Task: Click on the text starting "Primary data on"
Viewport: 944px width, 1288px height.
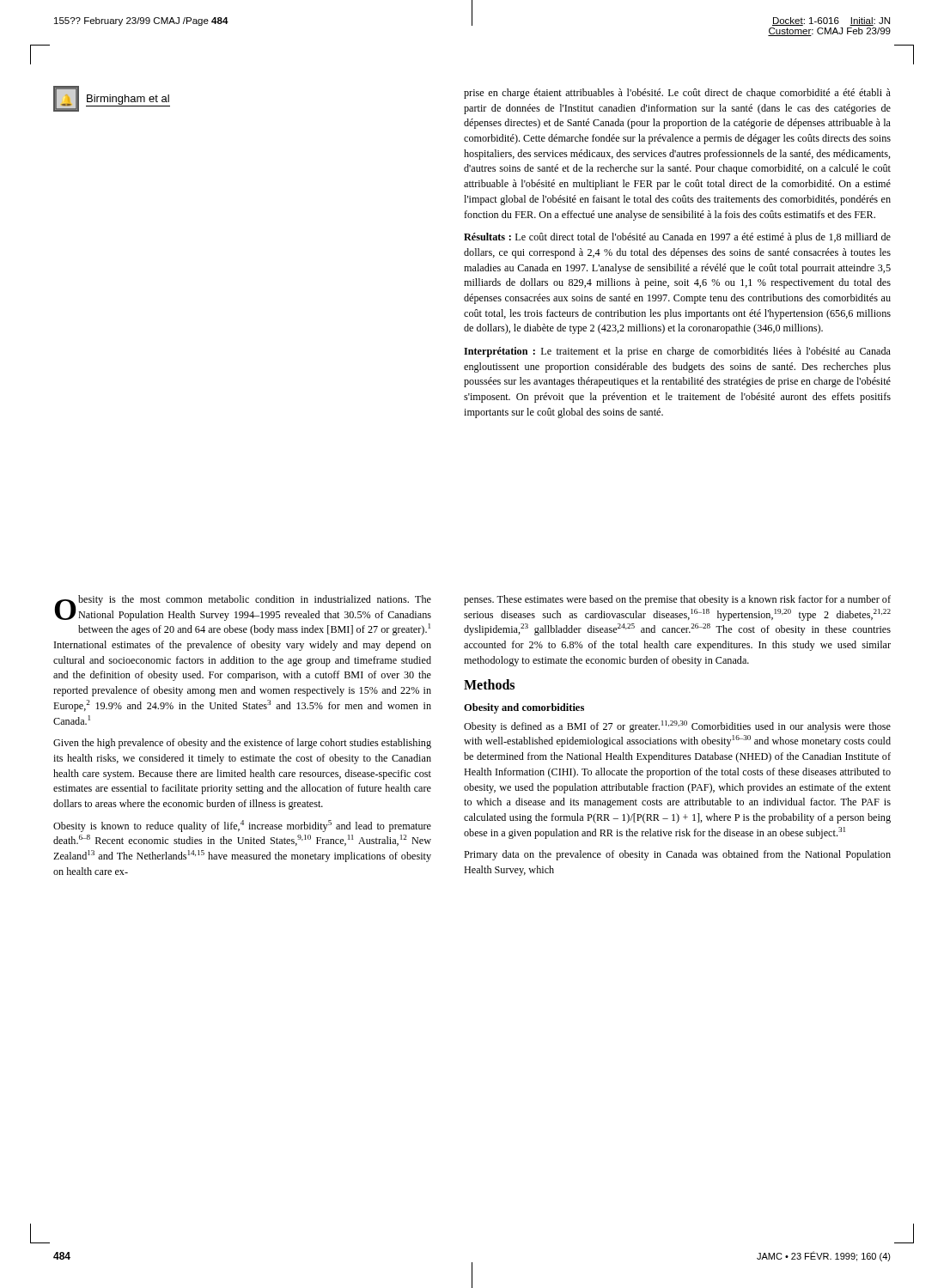Action: click(677, 862)
